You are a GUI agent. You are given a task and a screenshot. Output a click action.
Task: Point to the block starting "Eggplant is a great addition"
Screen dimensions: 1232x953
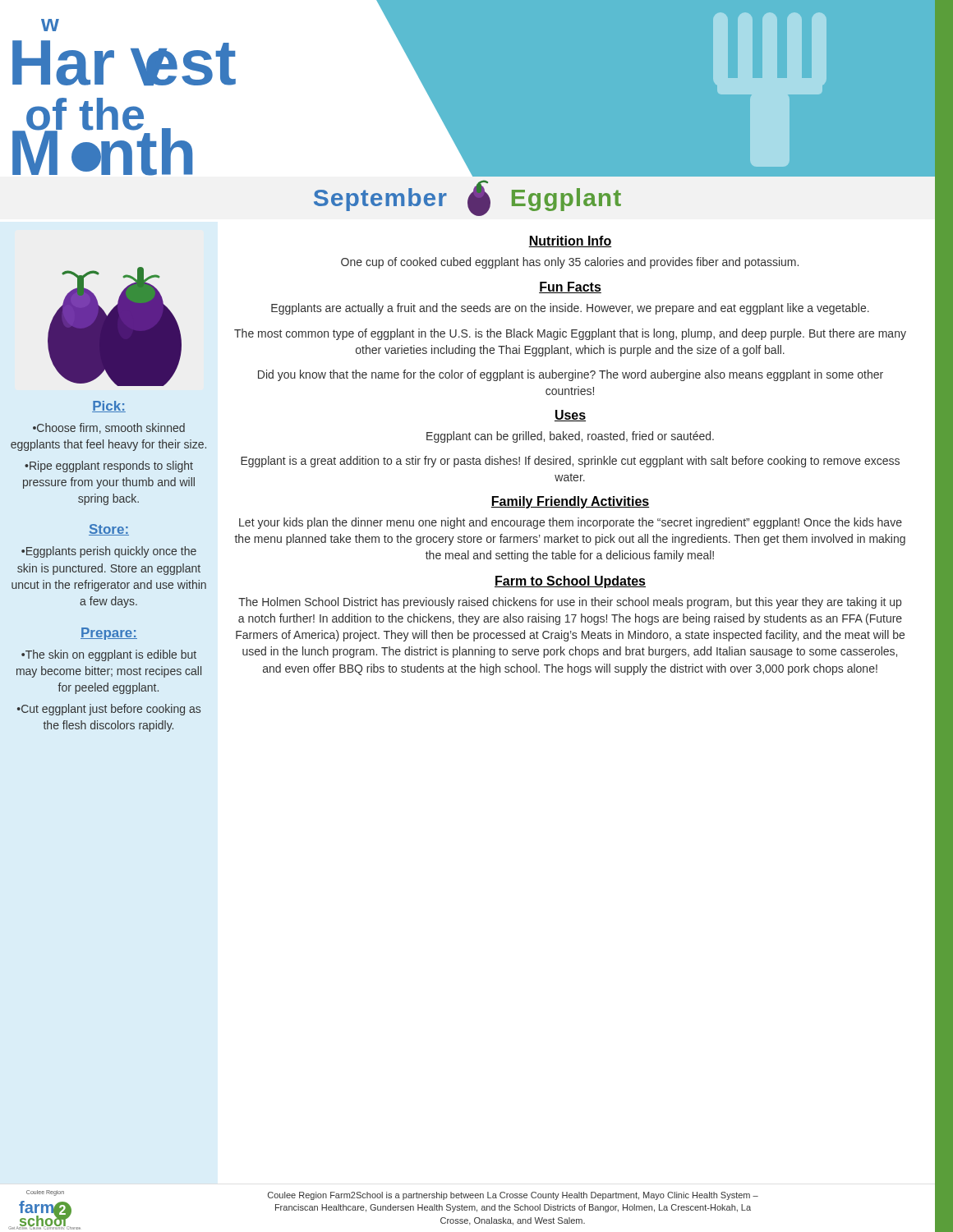click(x=570, y=469)
